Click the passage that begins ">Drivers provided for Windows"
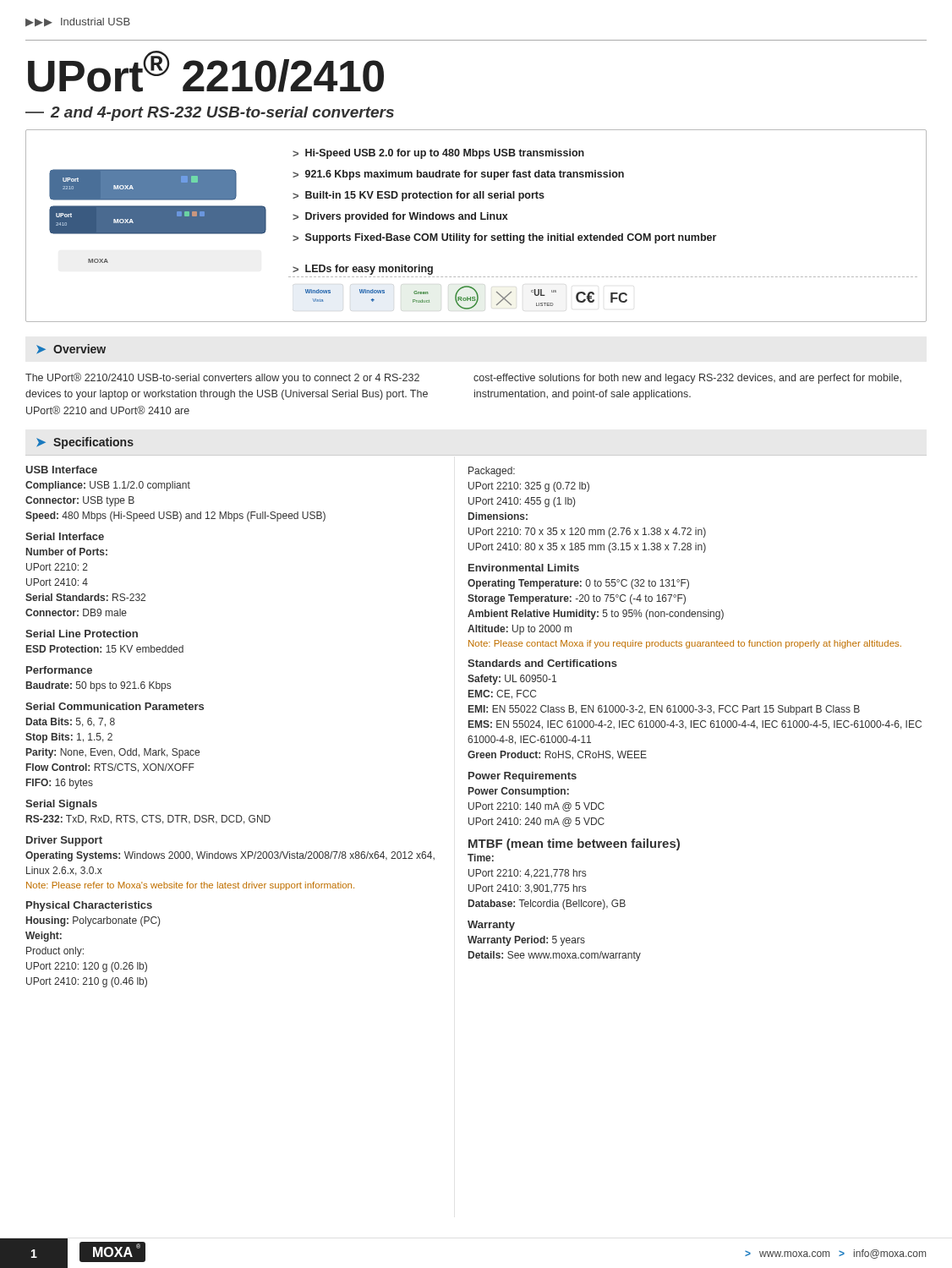The width and height of the screenshot is (952, 1268). 400,217
